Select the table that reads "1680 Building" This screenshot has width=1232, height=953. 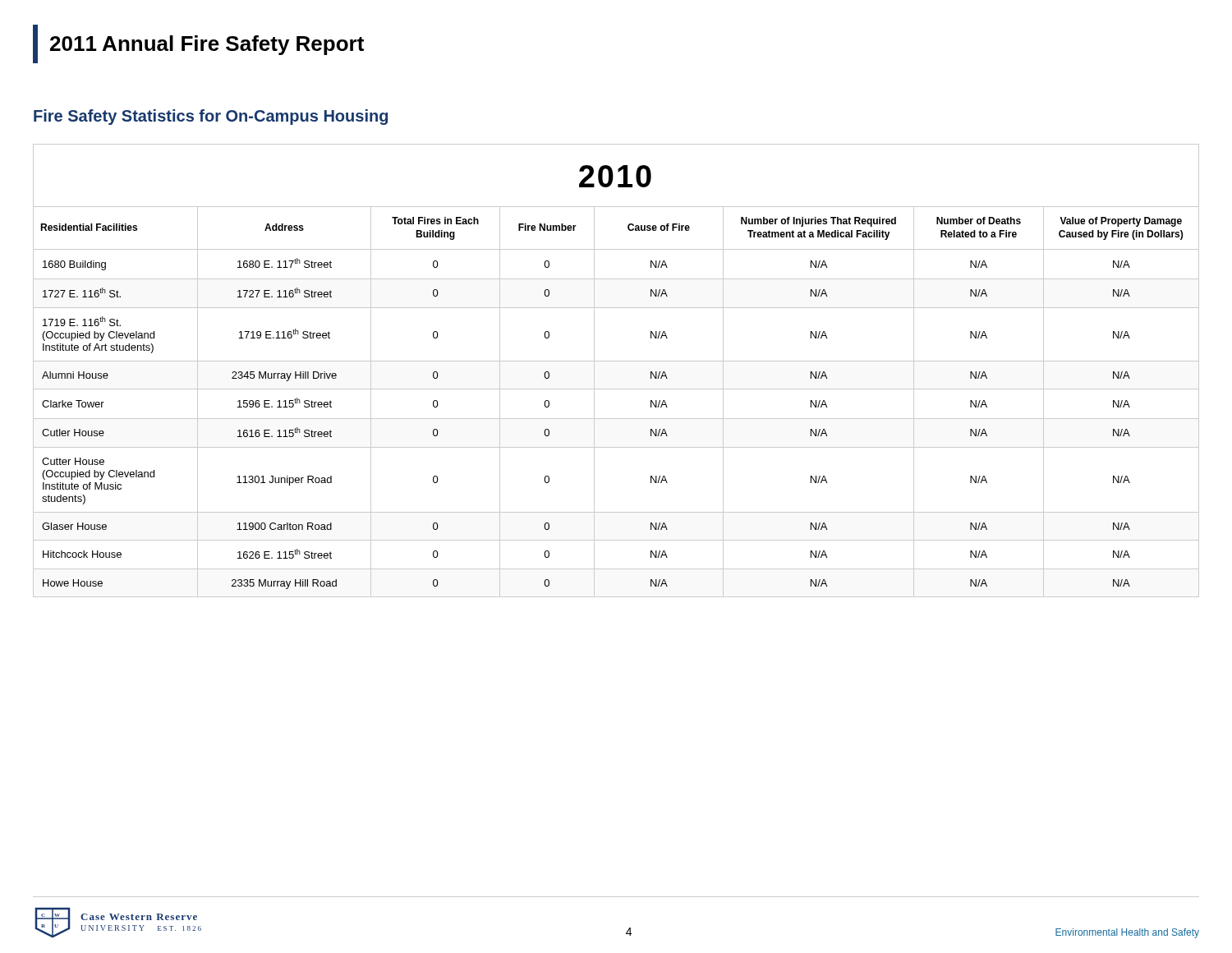pos(616,371)
